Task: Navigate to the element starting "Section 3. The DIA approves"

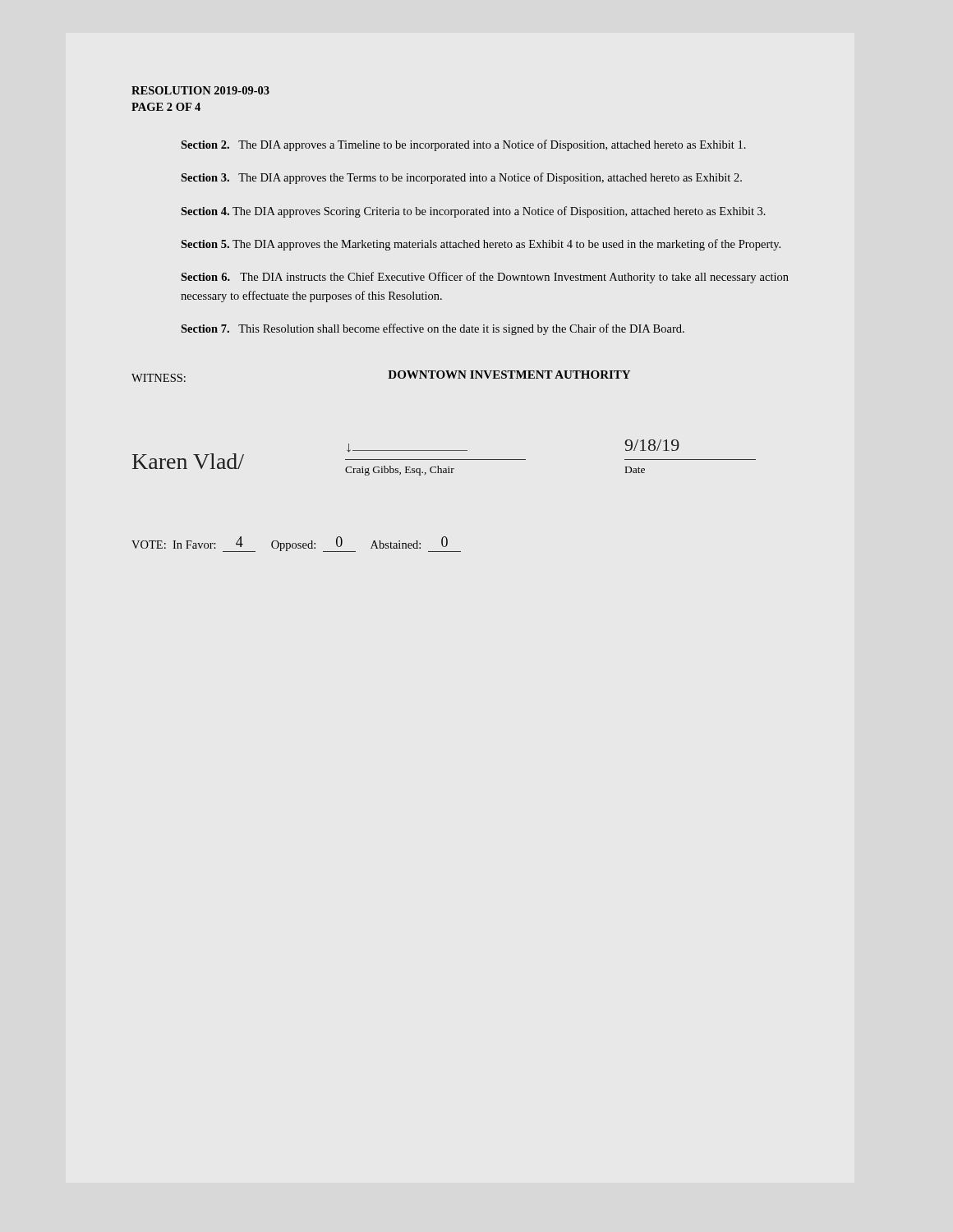Action: click(462, 177)
